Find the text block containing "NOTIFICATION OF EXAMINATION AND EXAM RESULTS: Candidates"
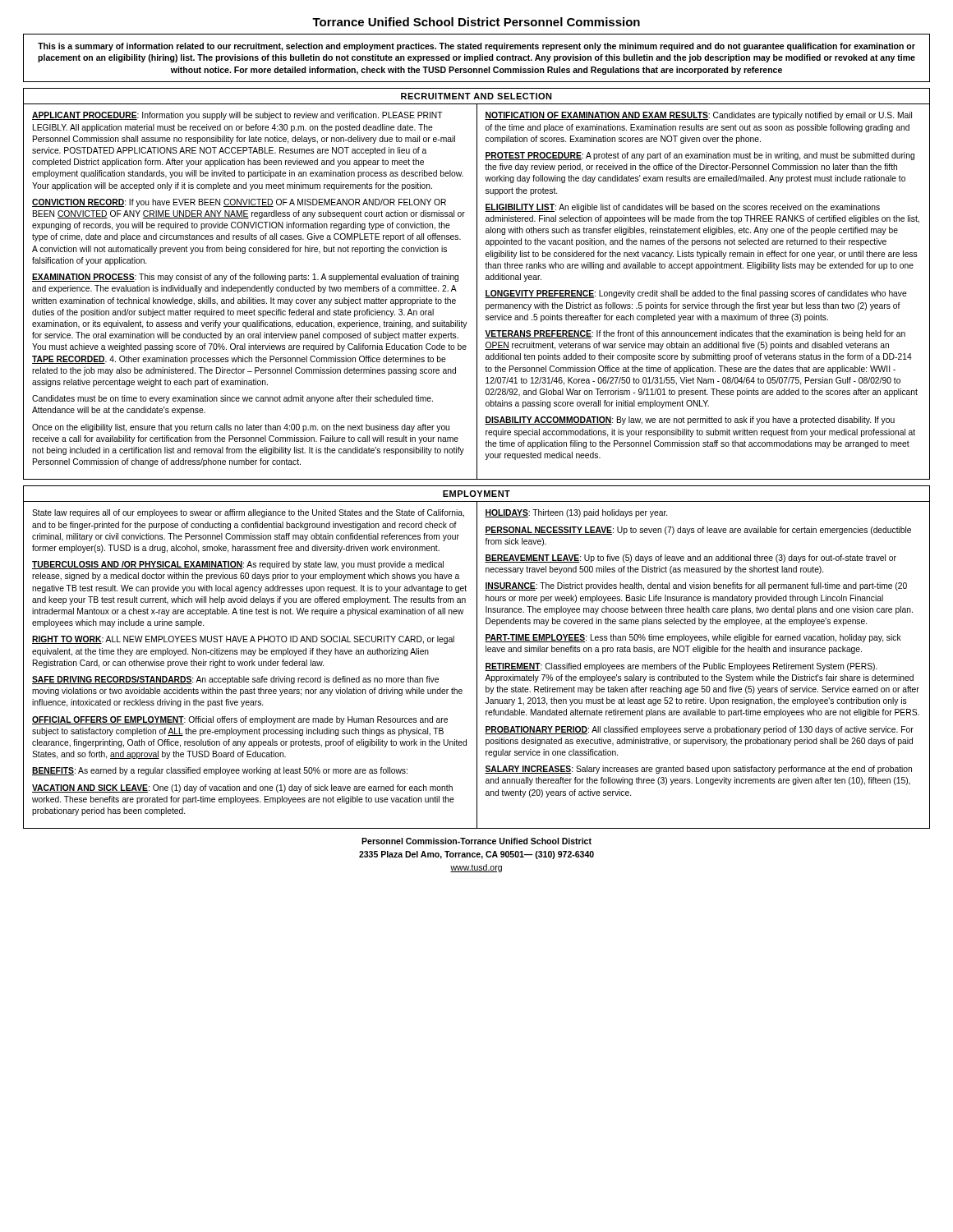Screen dimensions: 1232x953 703,128
